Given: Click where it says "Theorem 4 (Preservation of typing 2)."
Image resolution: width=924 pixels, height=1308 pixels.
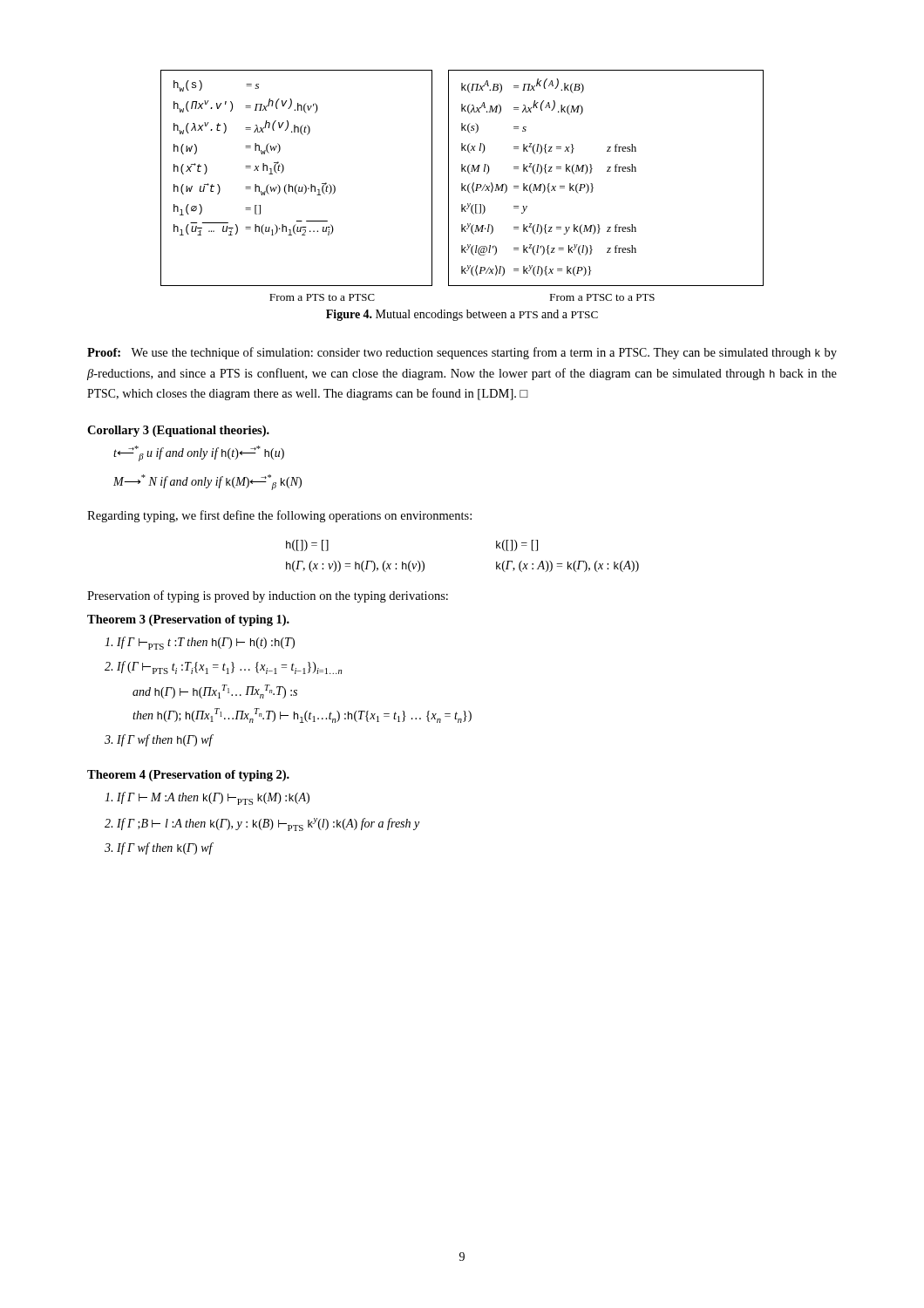Looking at the screenshot, I should [188, 774].
